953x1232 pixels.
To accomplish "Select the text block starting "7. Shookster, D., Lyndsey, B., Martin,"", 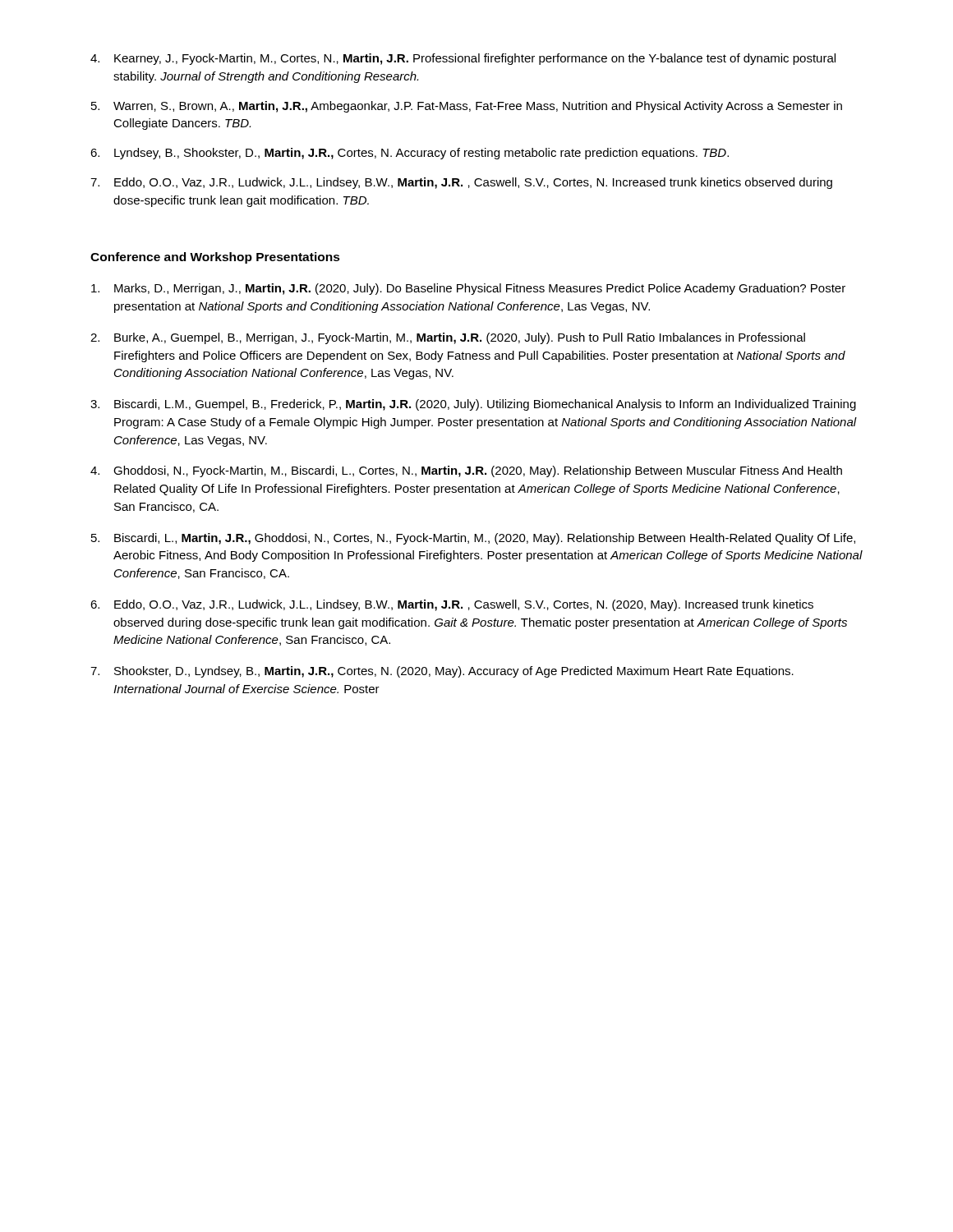I will 476,680.
